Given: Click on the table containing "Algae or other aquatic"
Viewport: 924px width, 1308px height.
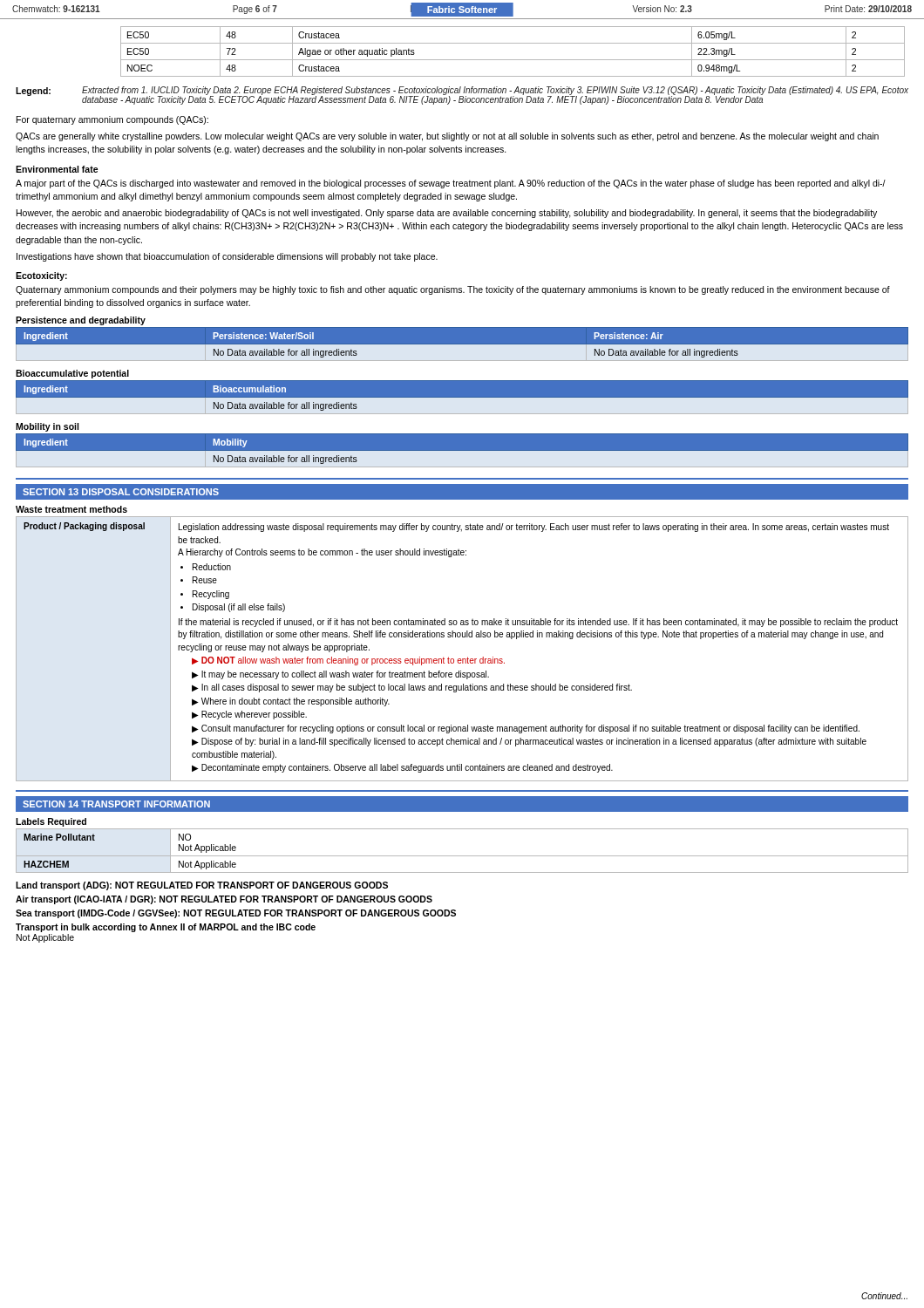Looking at the screenshot, I should 514,51.
